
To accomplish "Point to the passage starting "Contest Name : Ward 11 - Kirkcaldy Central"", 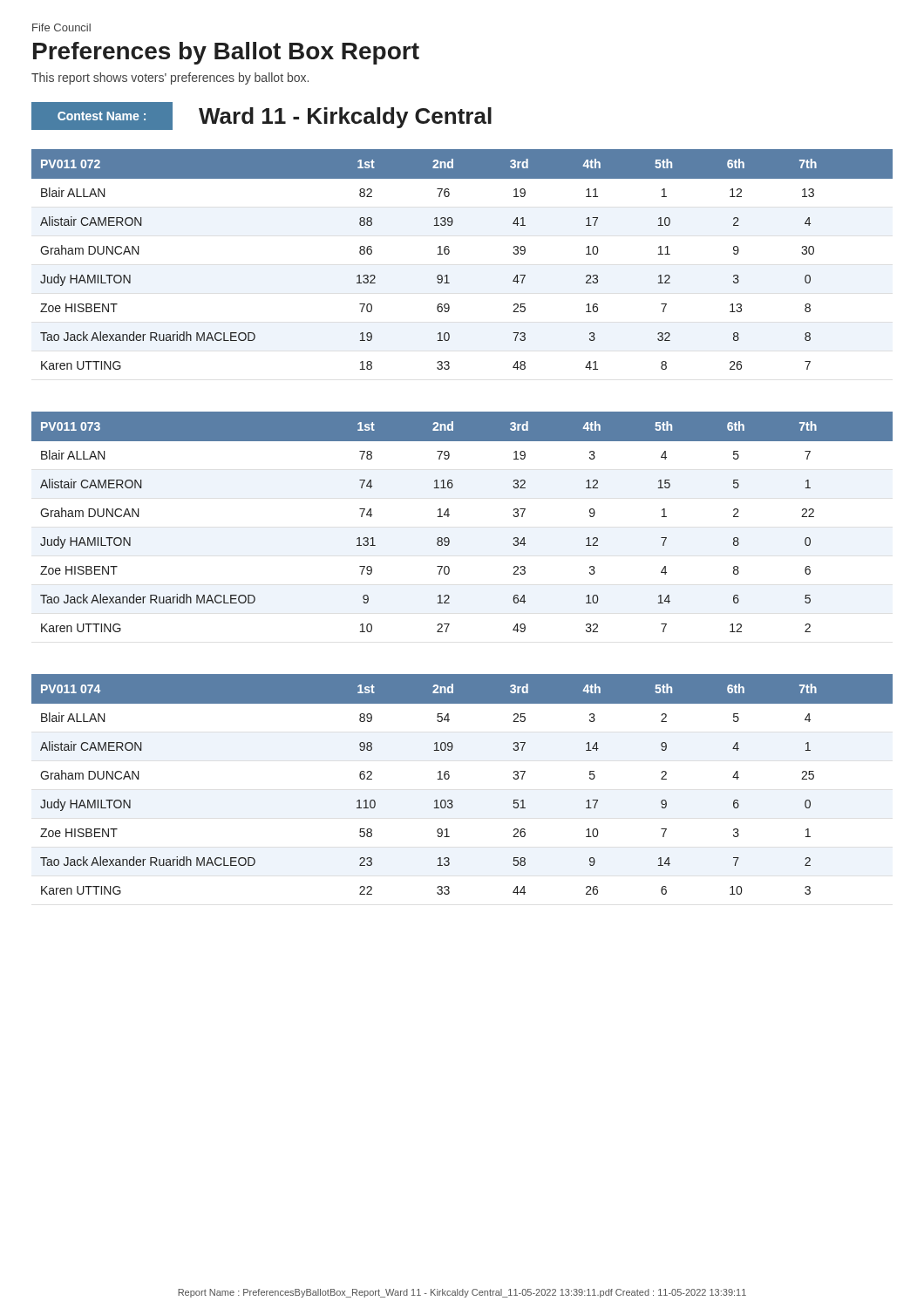I will (x=262, y=116).
